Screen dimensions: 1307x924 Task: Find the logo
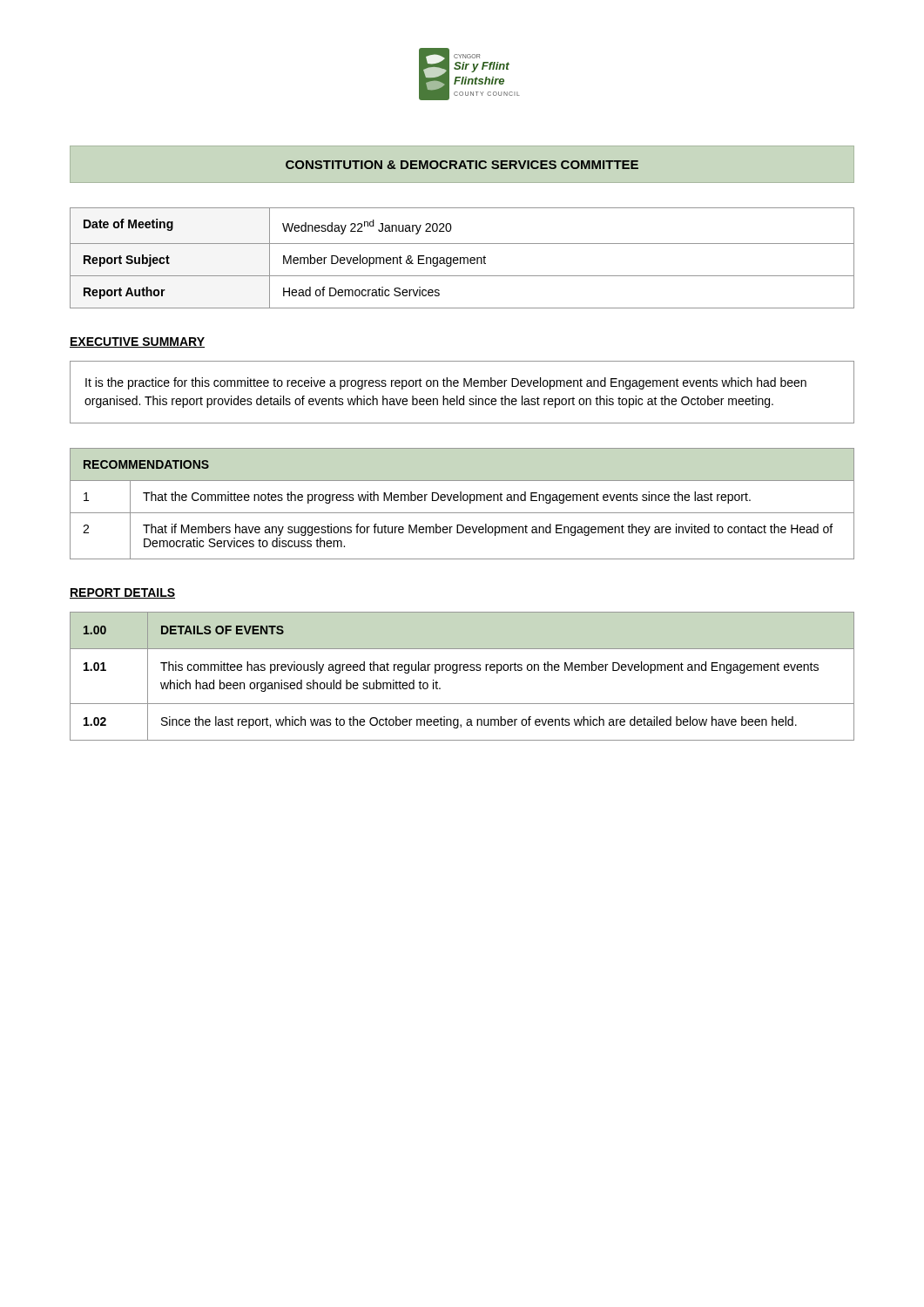[462, 80]
